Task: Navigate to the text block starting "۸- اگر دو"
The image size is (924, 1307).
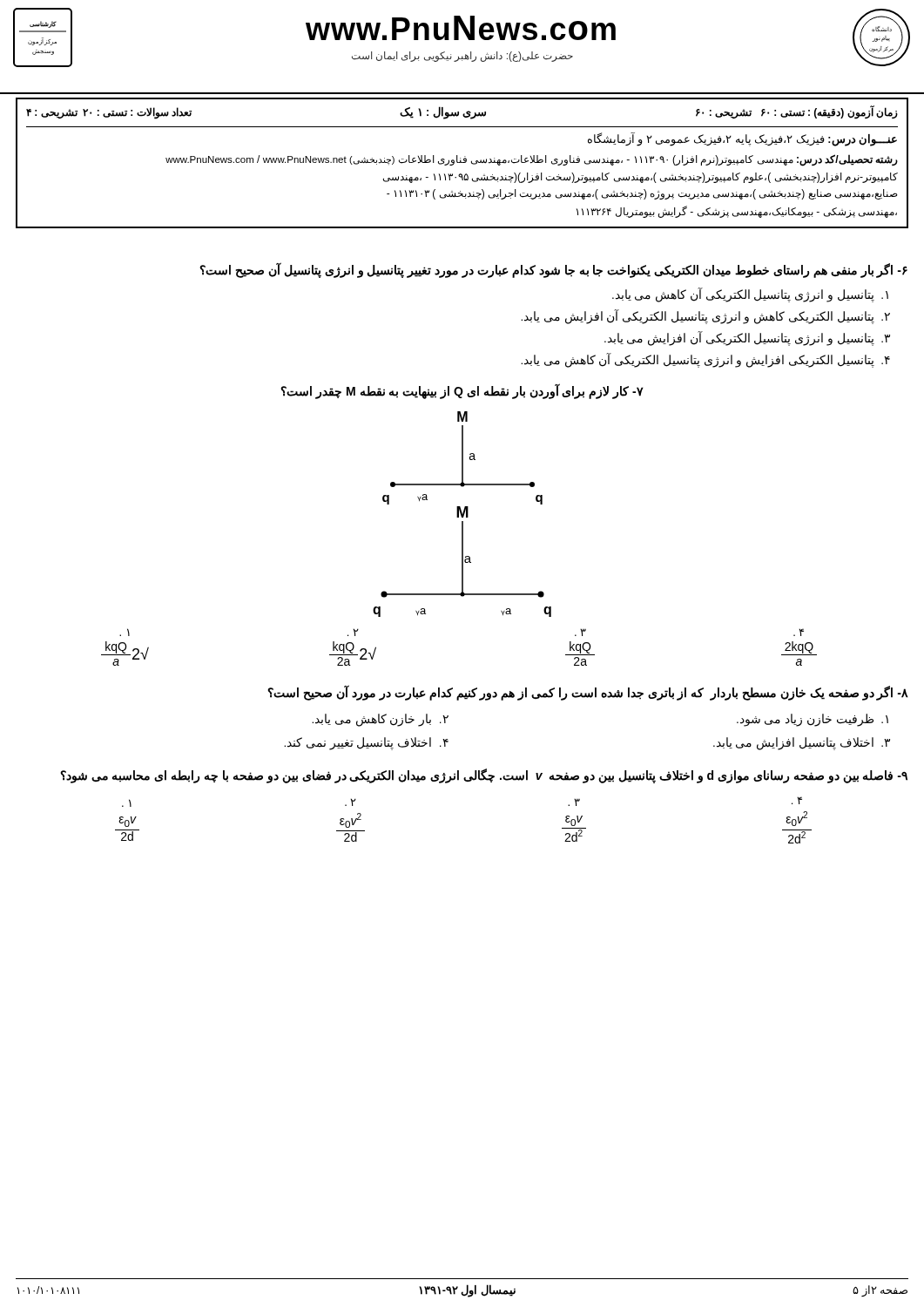Action: click(588, 693)
